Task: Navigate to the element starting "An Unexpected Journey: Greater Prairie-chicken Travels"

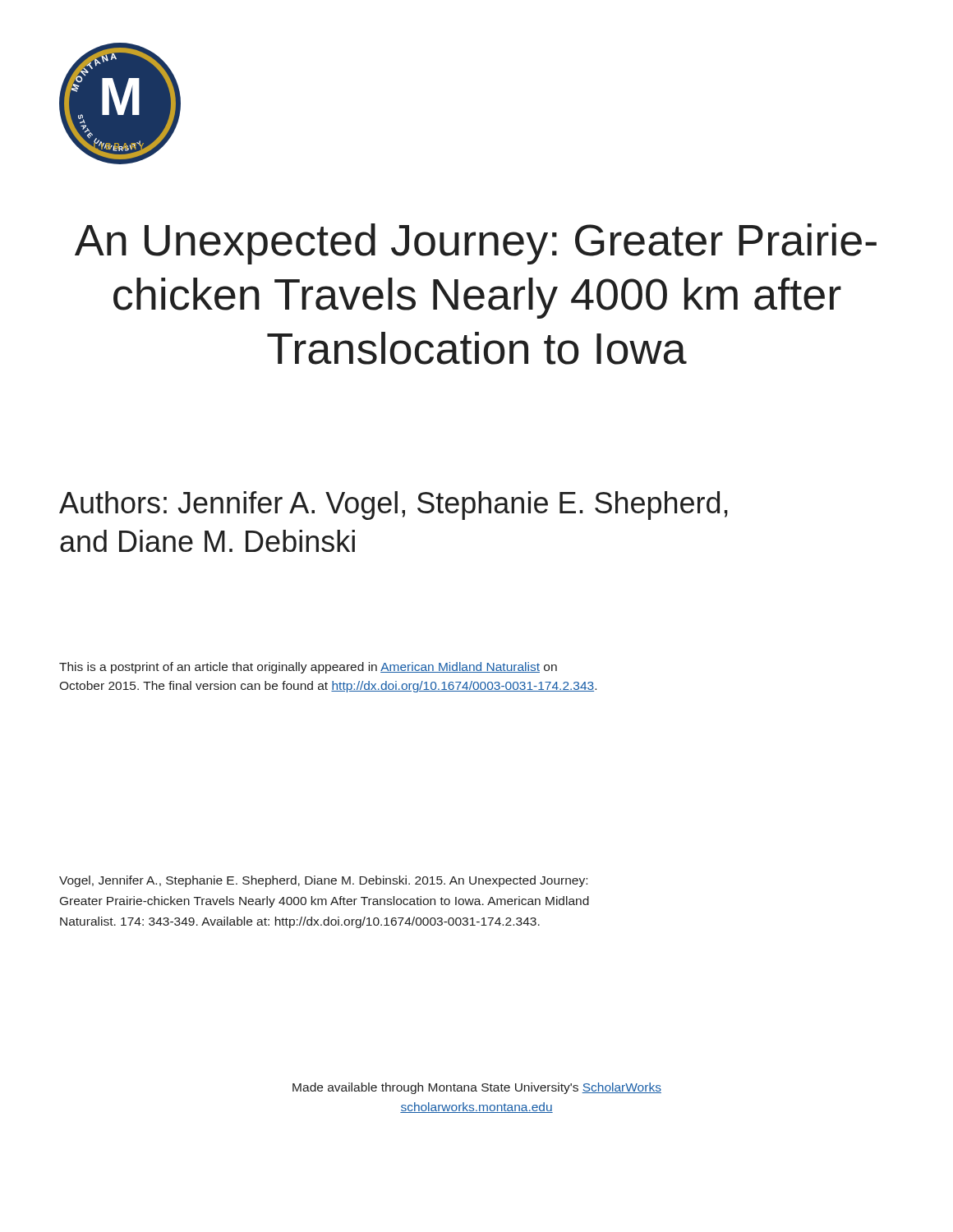Action: [x=476, y=295]
